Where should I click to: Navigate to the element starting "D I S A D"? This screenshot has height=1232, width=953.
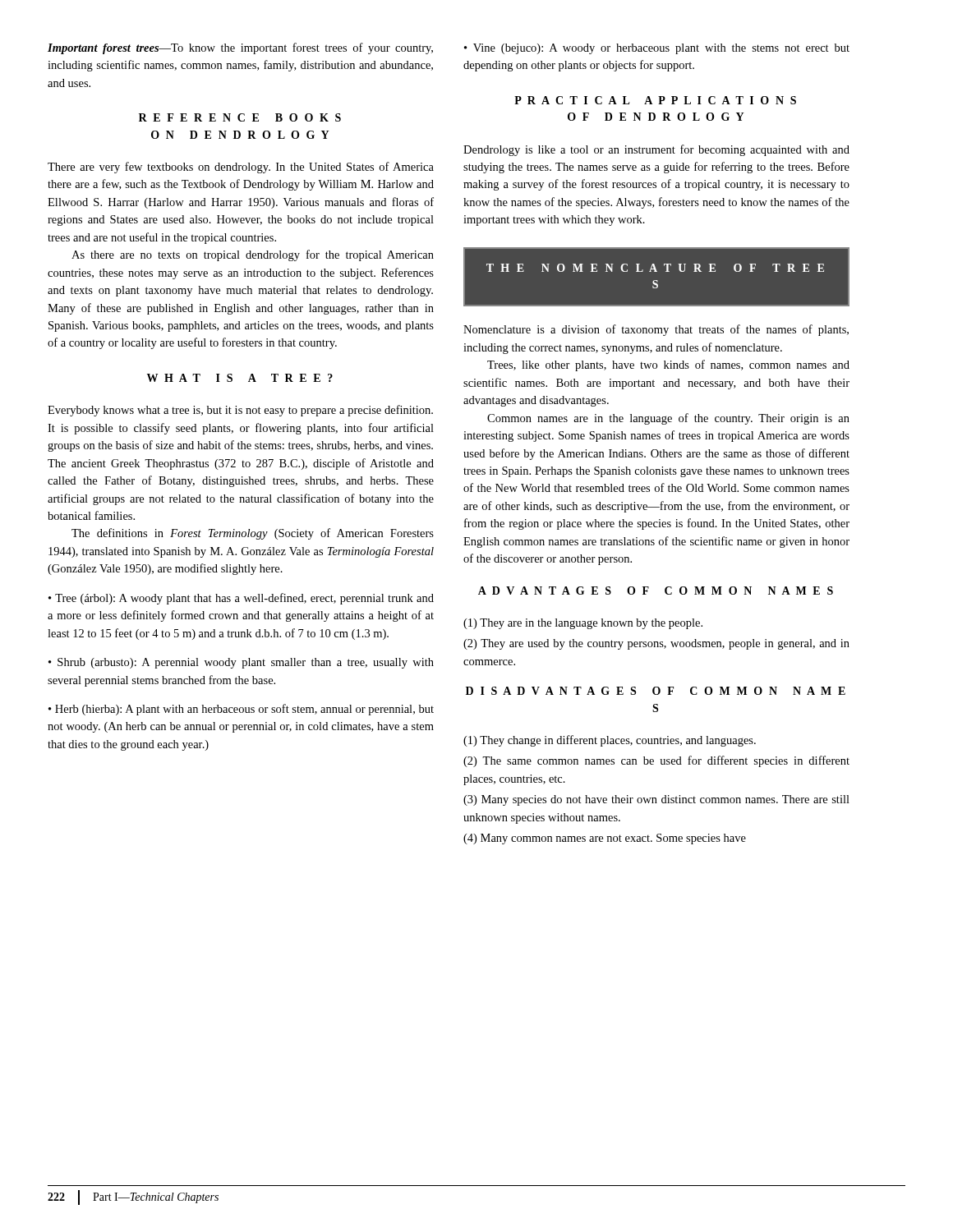(x=656, y=700)
